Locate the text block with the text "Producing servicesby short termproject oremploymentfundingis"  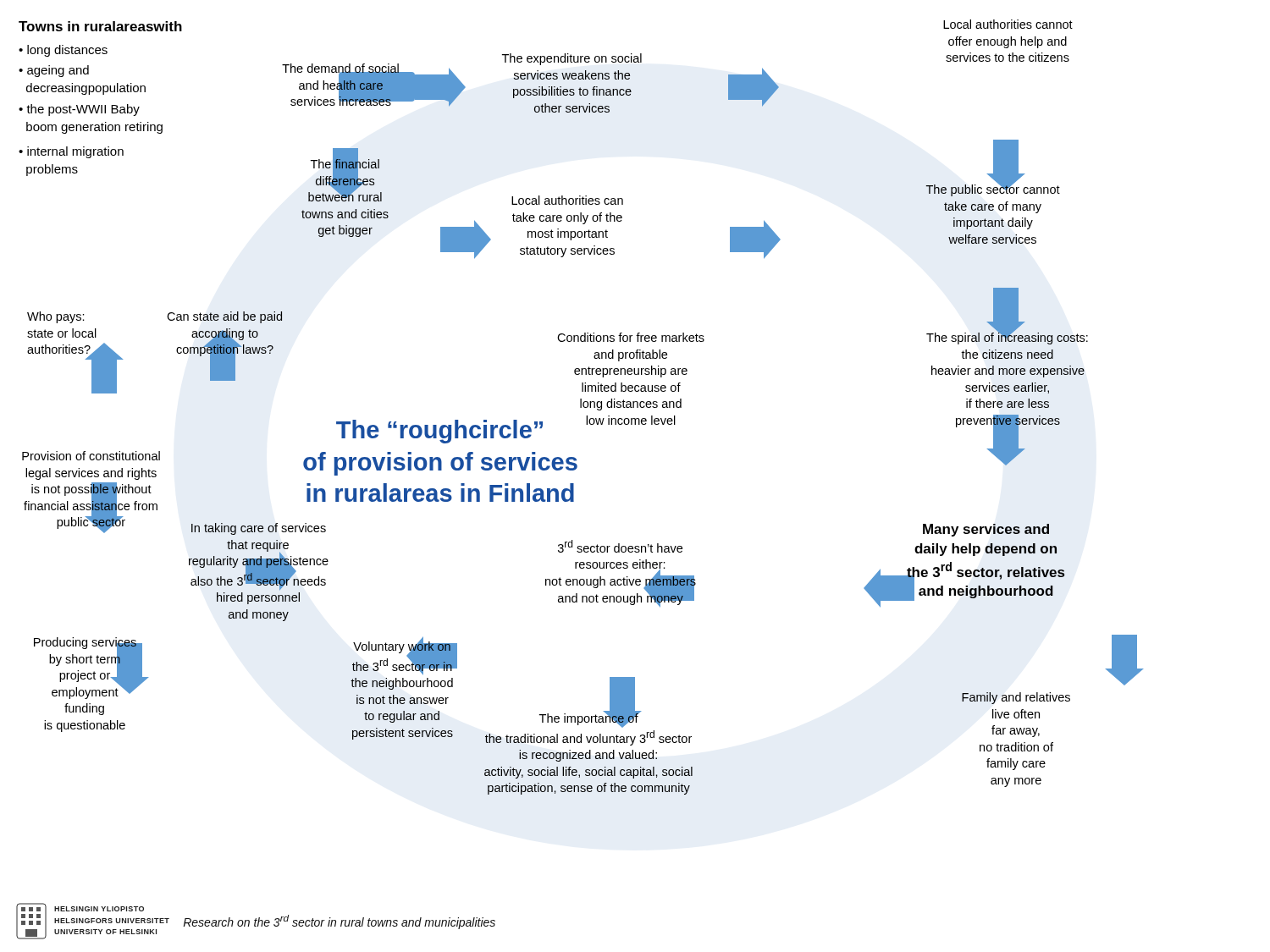[85, 684]
